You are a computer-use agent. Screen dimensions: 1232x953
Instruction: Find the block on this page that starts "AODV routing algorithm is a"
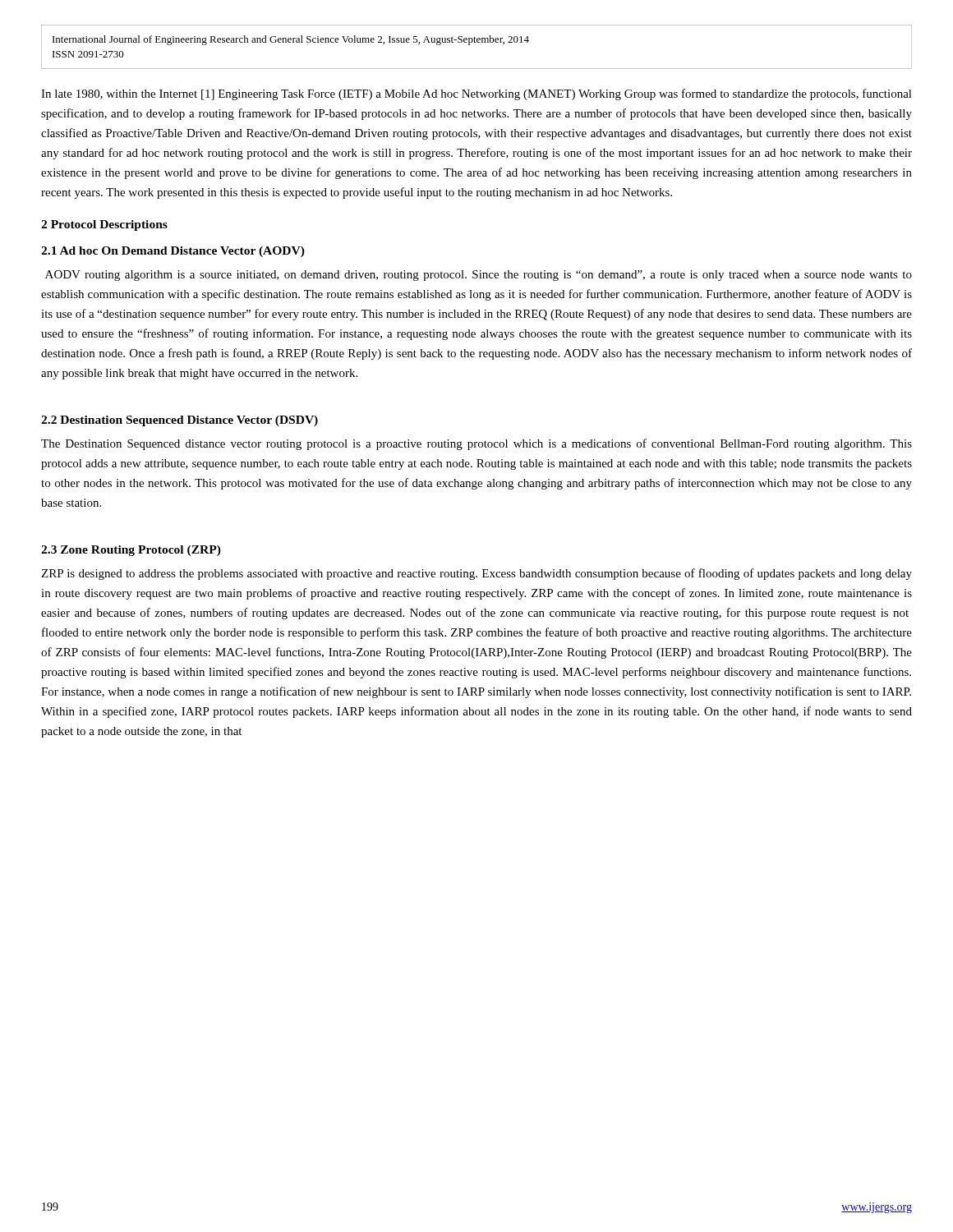pos(476,324)
